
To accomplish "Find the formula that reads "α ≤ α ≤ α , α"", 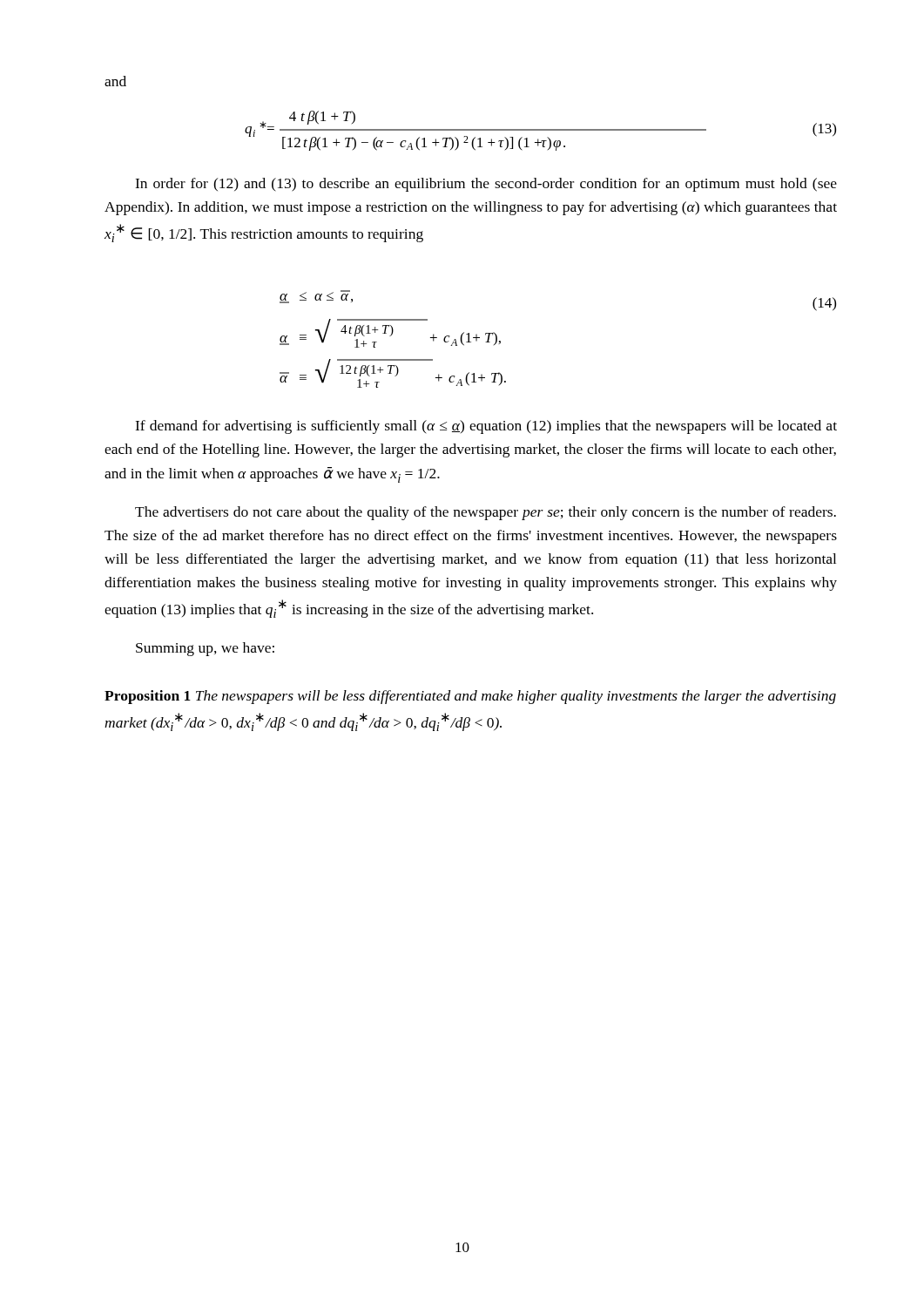I will coord(471,333).
